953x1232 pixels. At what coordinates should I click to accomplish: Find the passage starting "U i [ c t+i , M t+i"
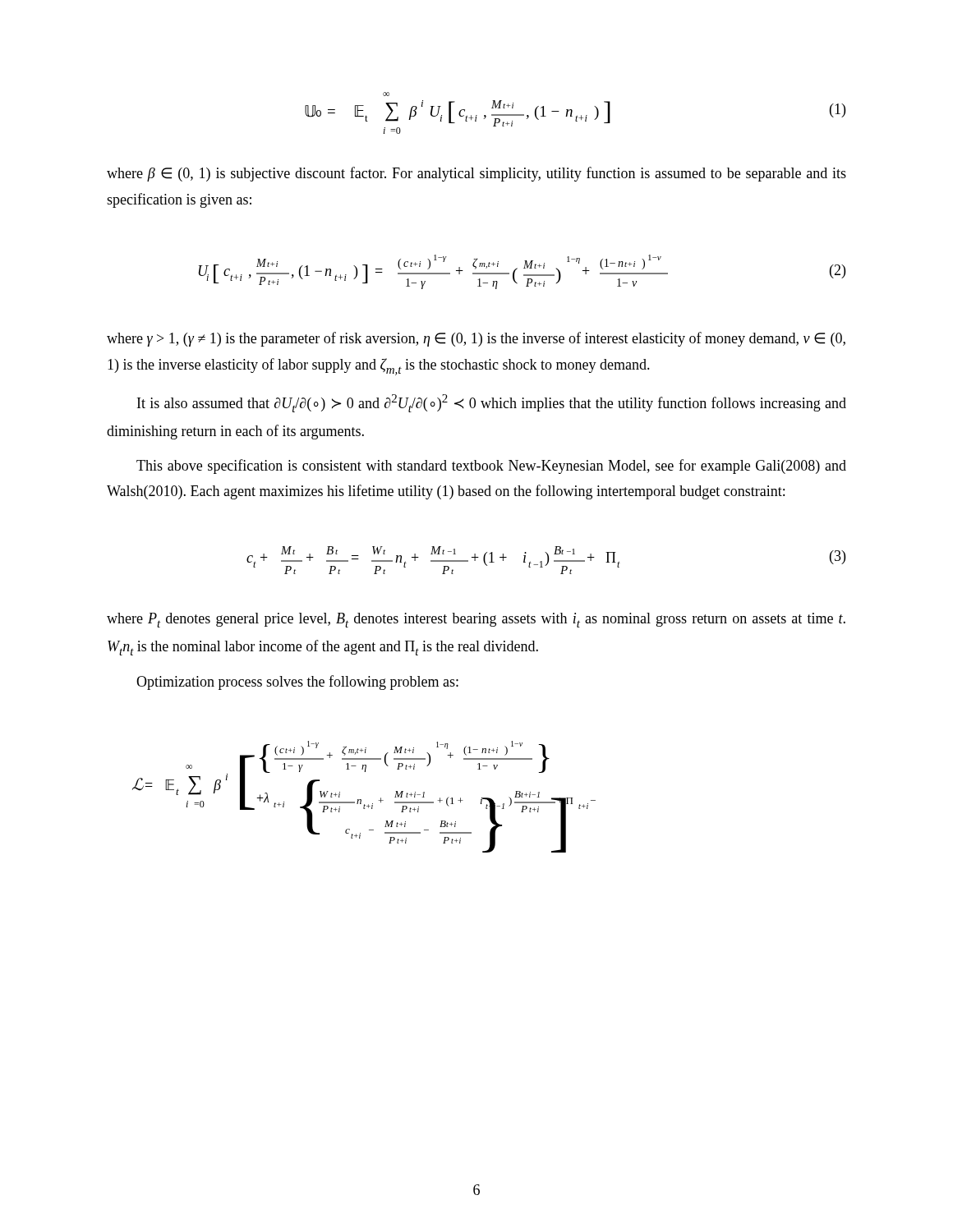(522, 270)
